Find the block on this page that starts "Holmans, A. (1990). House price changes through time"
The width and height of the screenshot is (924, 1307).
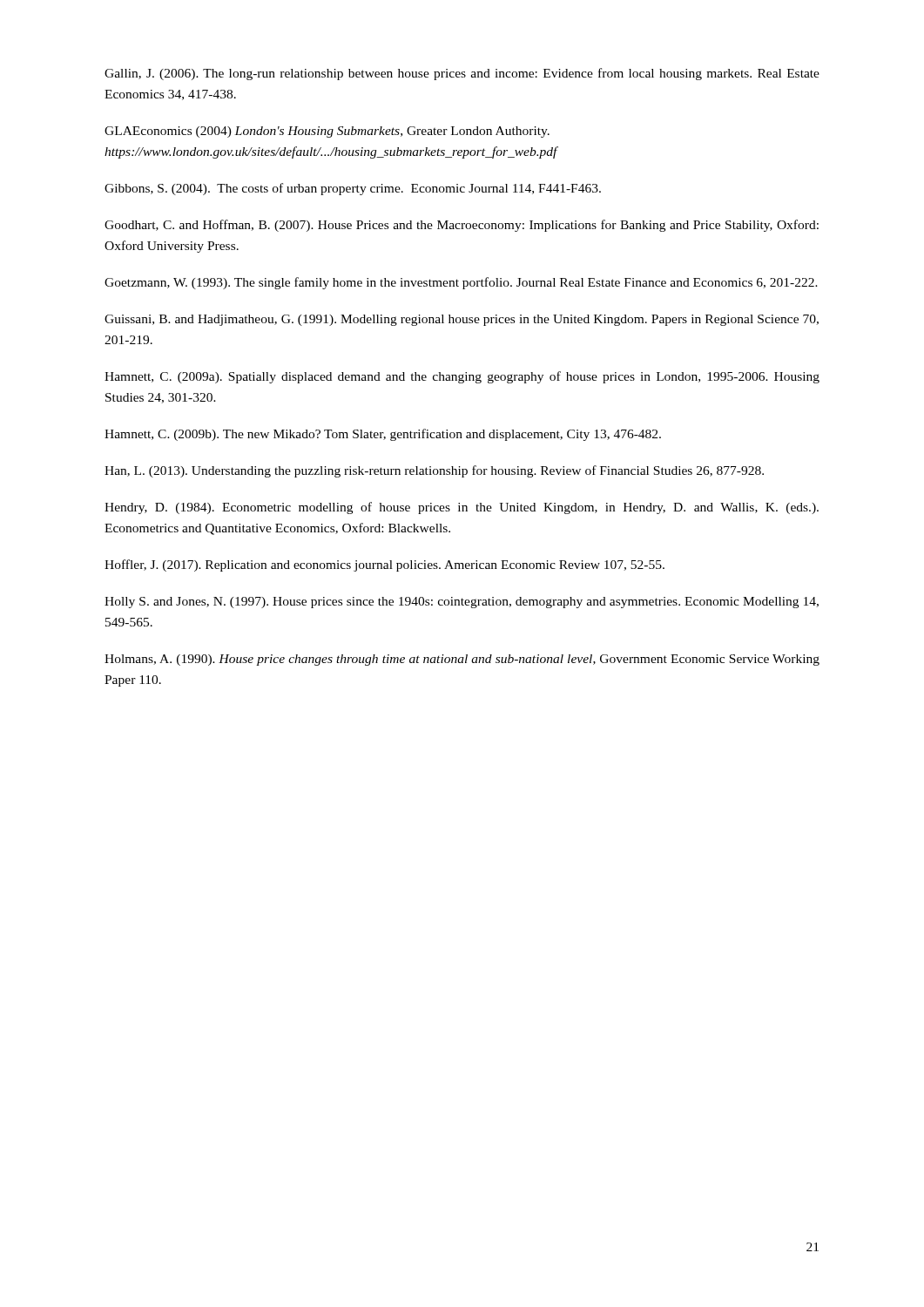[x=462, y=669]
